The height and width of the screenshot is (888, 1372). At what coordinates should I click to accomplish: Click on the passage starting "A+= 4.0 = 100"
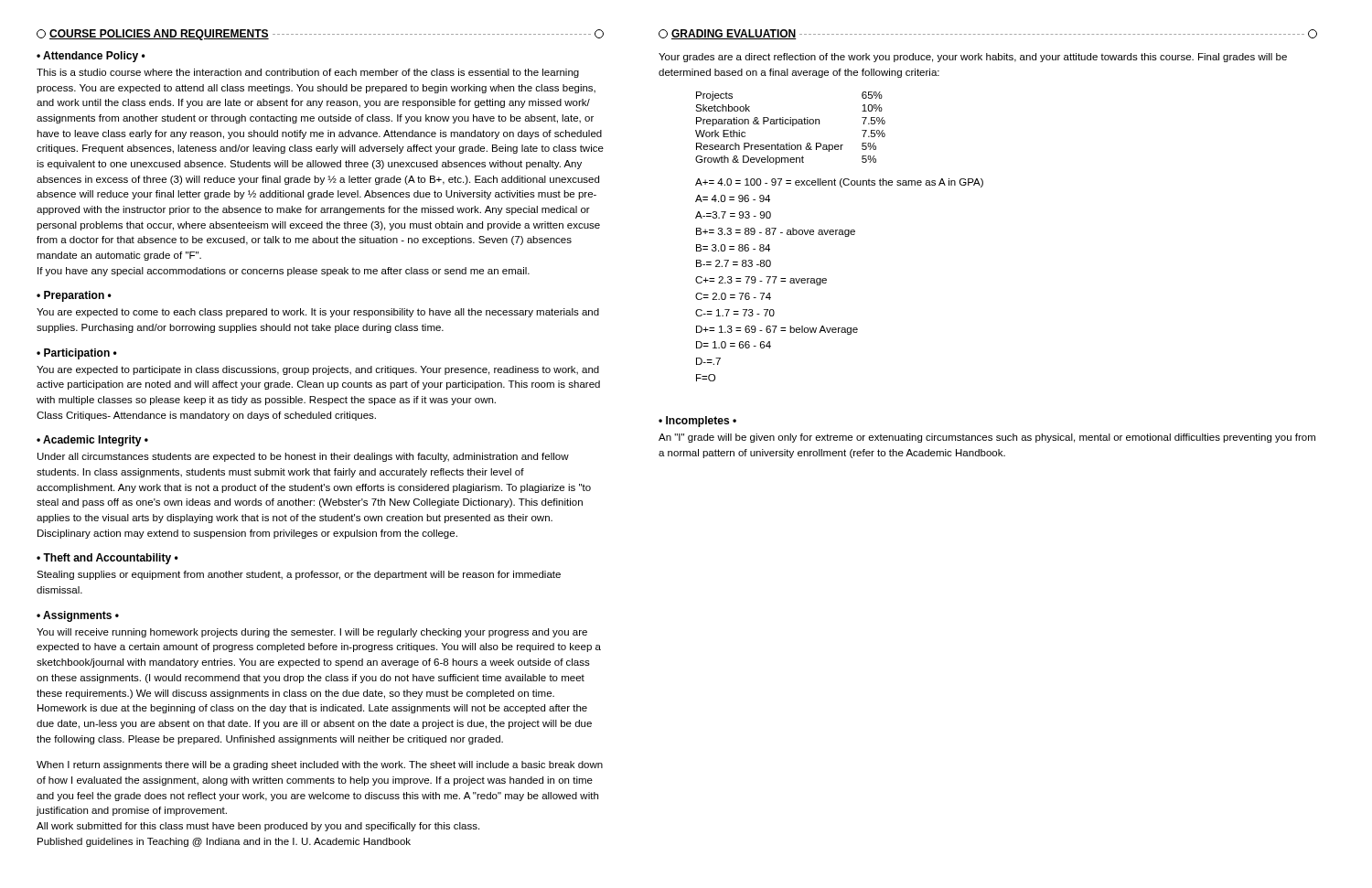[839, 183]
